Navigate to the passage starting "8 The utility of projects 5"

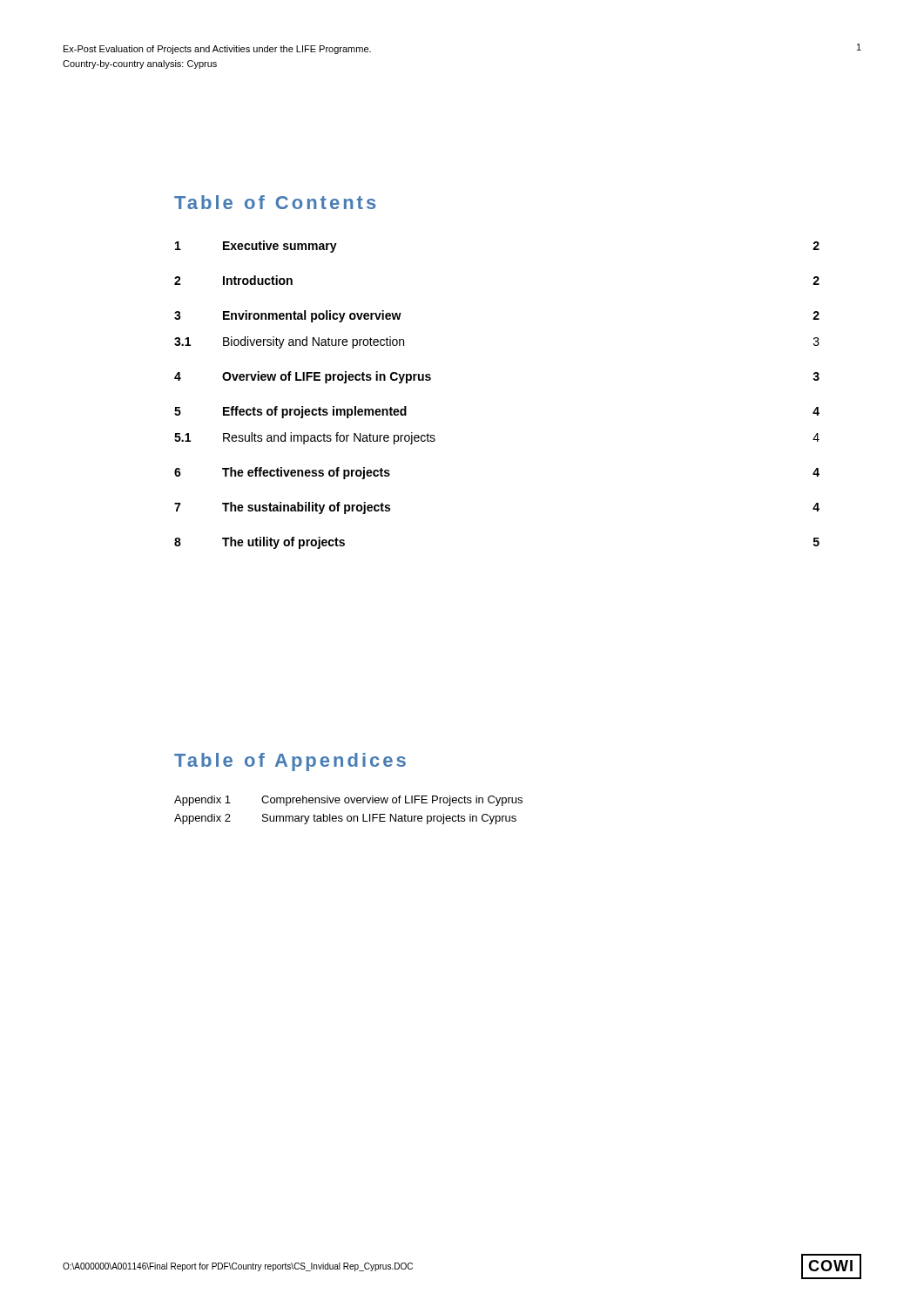click(x=289, y=542)
